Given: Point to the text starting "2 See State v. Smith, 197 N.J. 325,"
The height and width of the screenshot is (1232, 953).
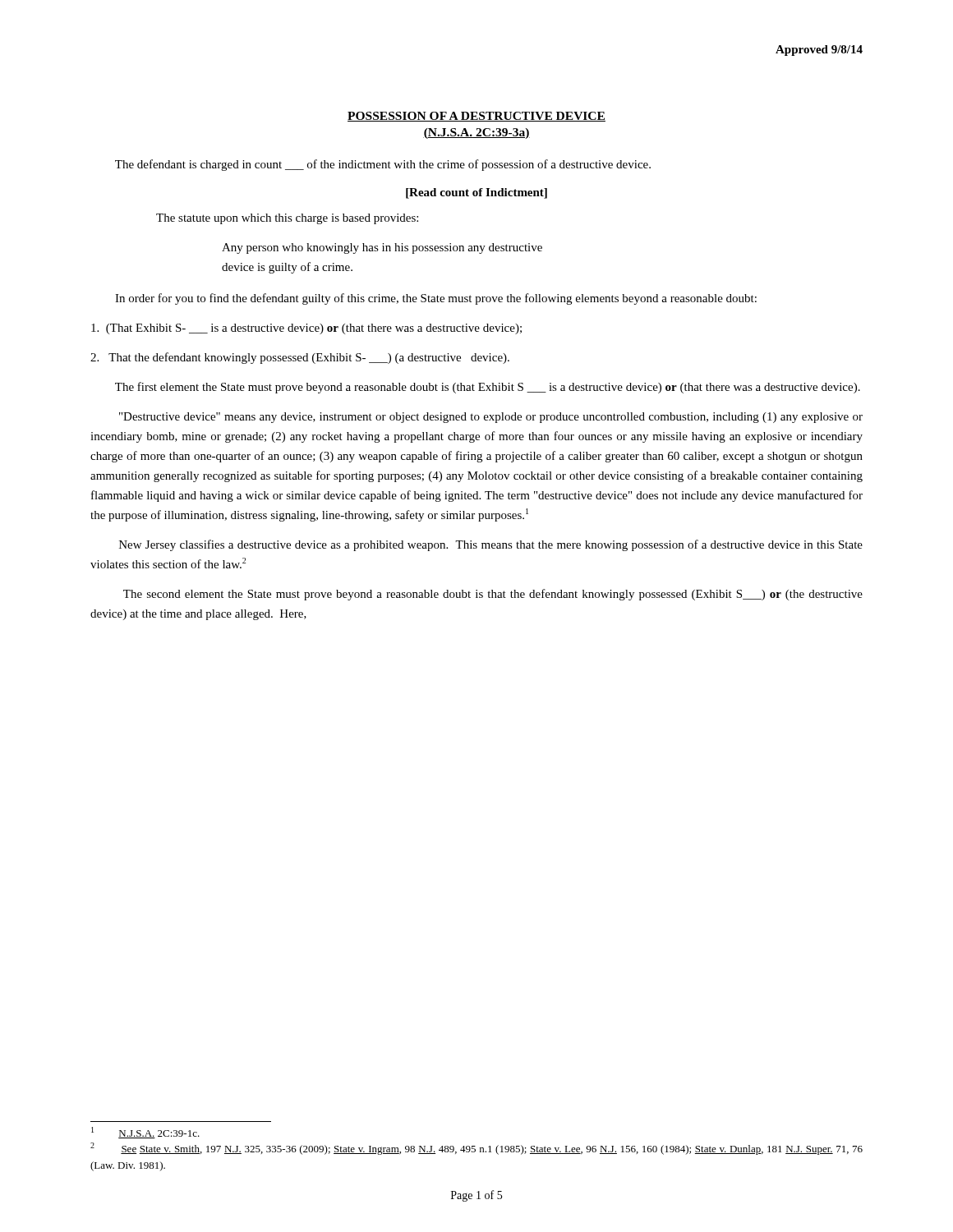Looking at the screenshot, I should (476, 1156).
